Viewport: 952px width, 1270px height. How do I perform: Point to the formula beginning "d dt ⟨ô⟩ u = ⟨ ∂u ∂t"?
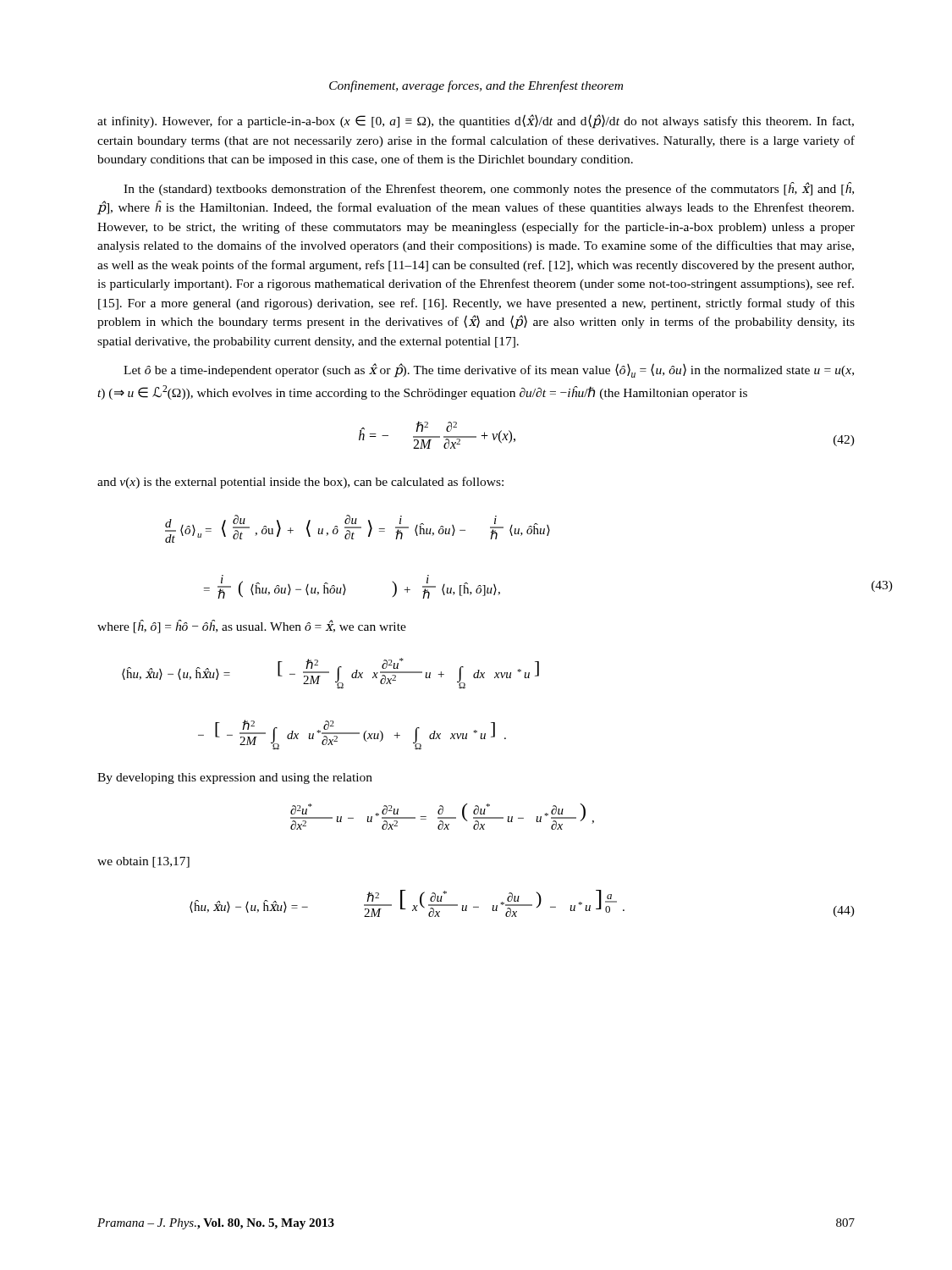point(358,529)
